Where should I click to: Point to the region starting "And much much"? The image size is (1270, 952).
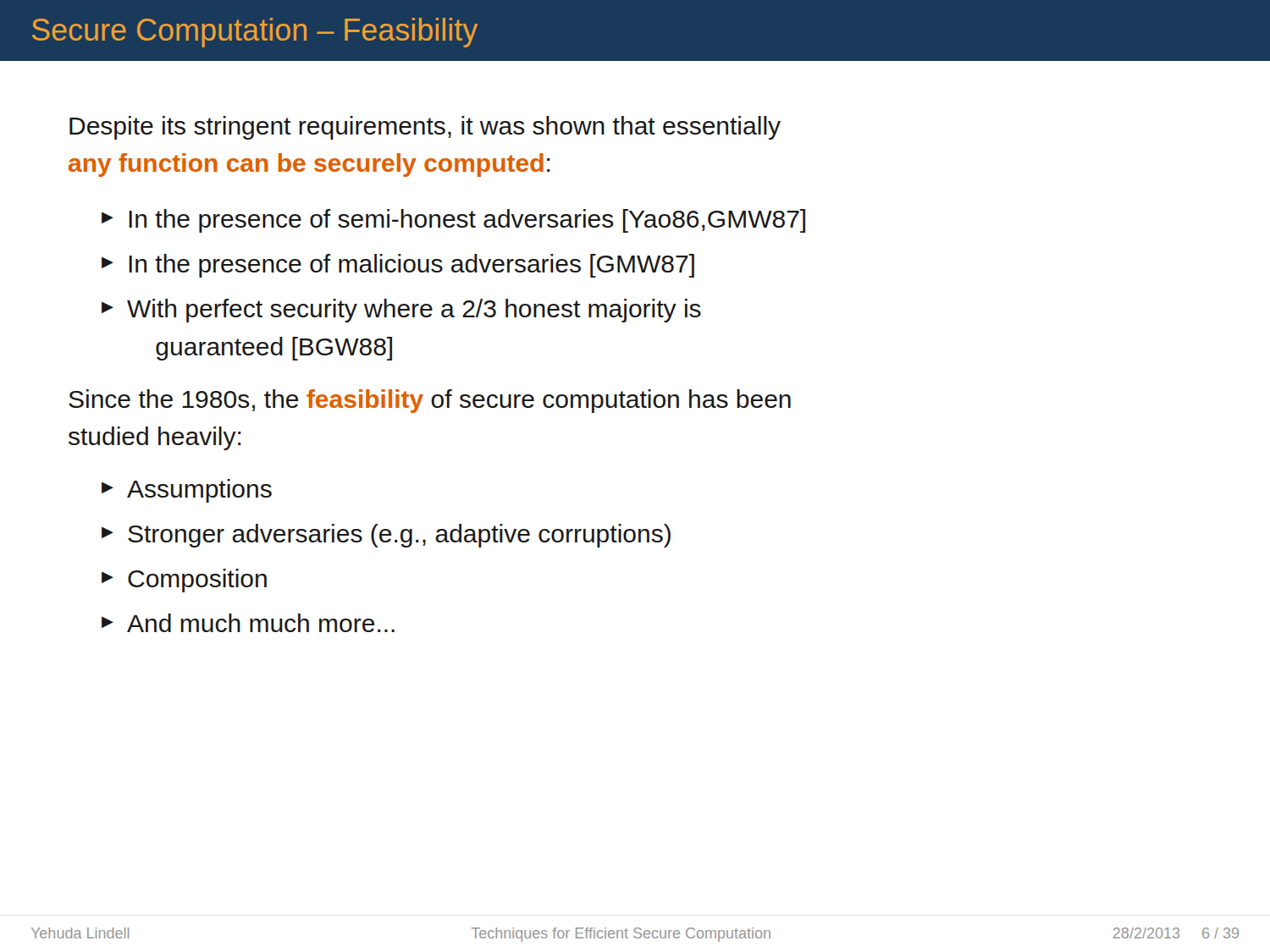click(x=262, y=623)
